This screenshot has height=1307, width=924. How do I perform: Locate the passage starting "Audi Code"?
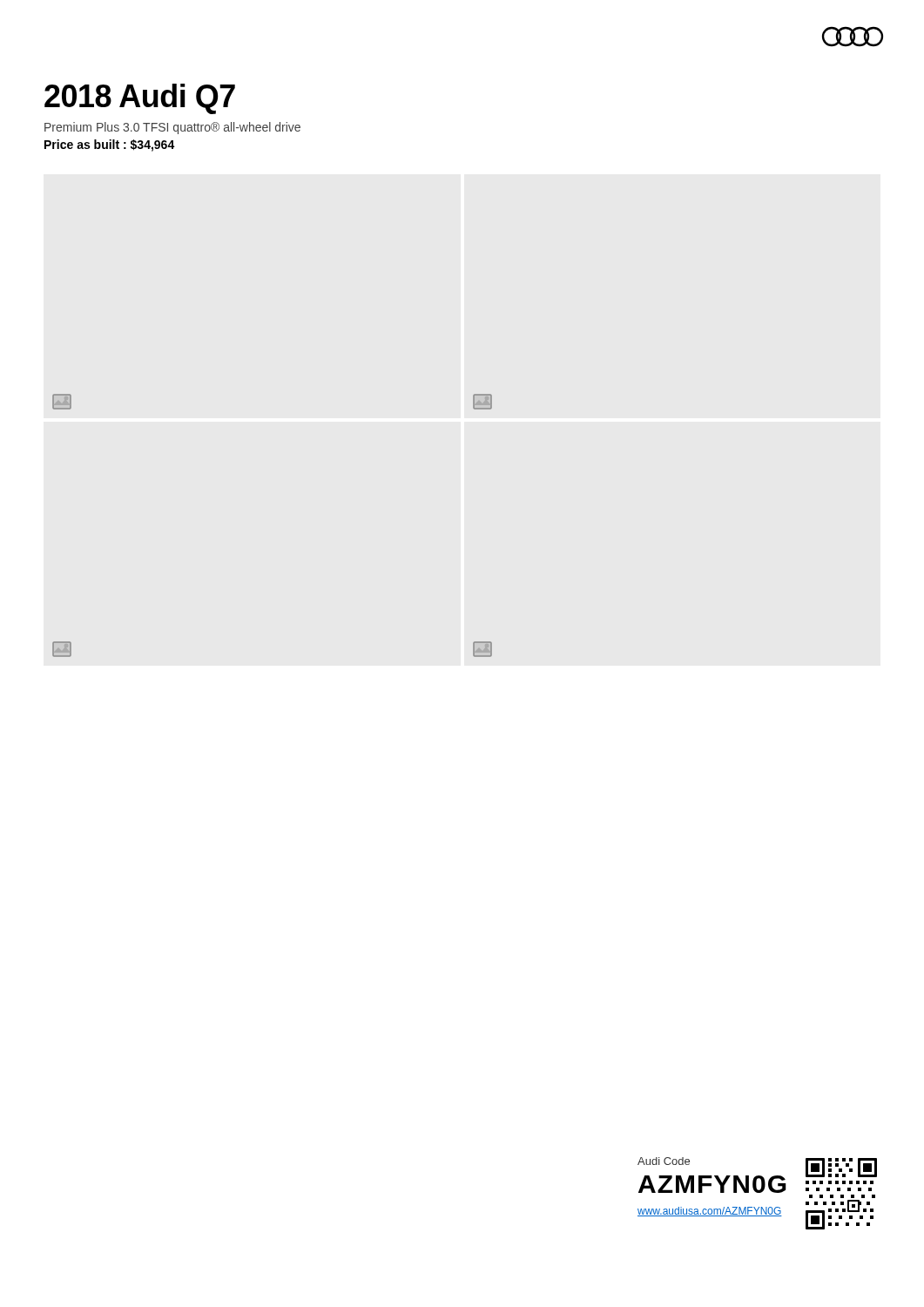pos(664,1161)
